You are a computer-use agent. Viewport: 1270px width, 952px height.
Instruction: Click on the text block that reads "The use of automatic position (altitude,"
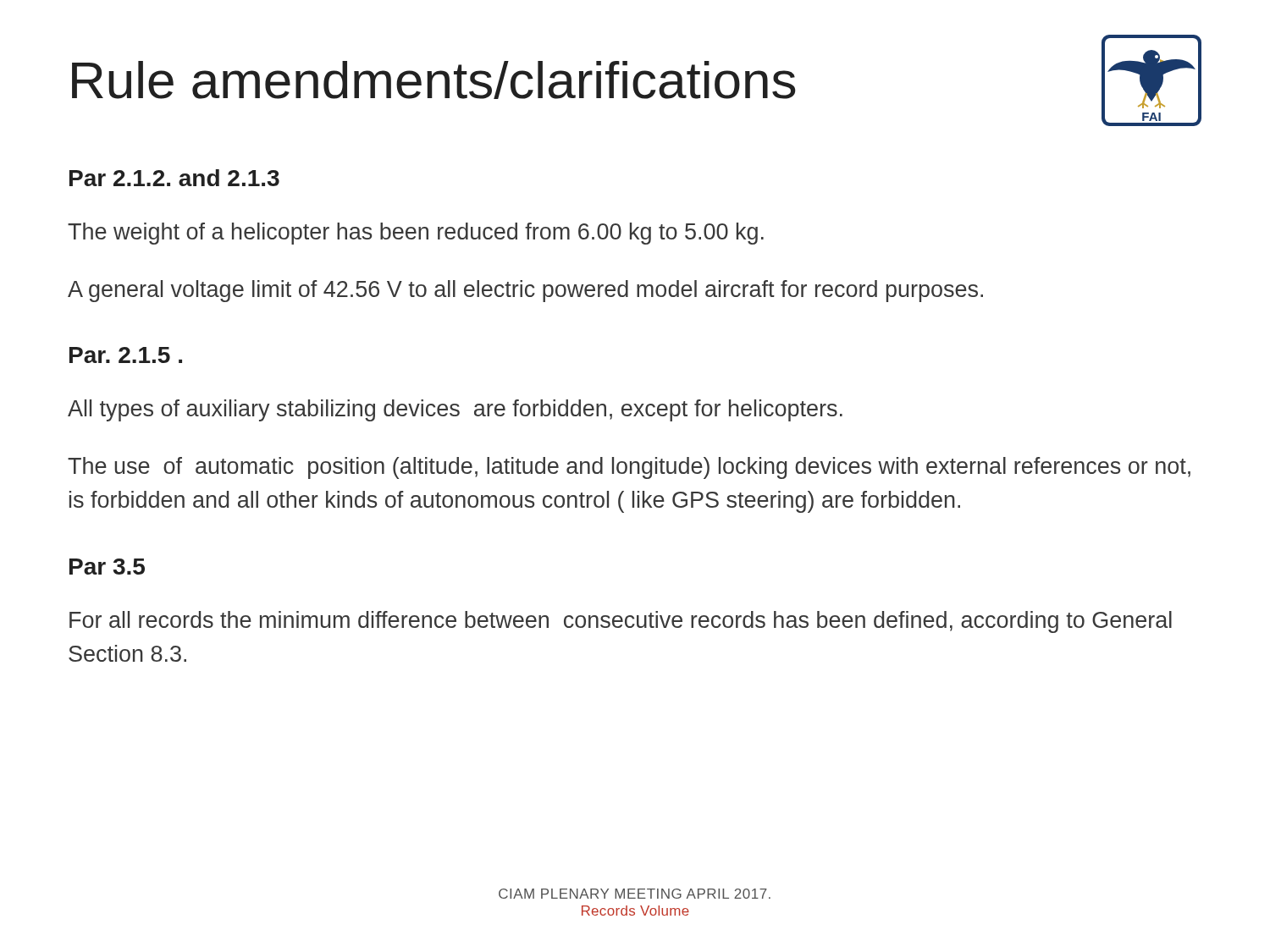tap(635, 483)
